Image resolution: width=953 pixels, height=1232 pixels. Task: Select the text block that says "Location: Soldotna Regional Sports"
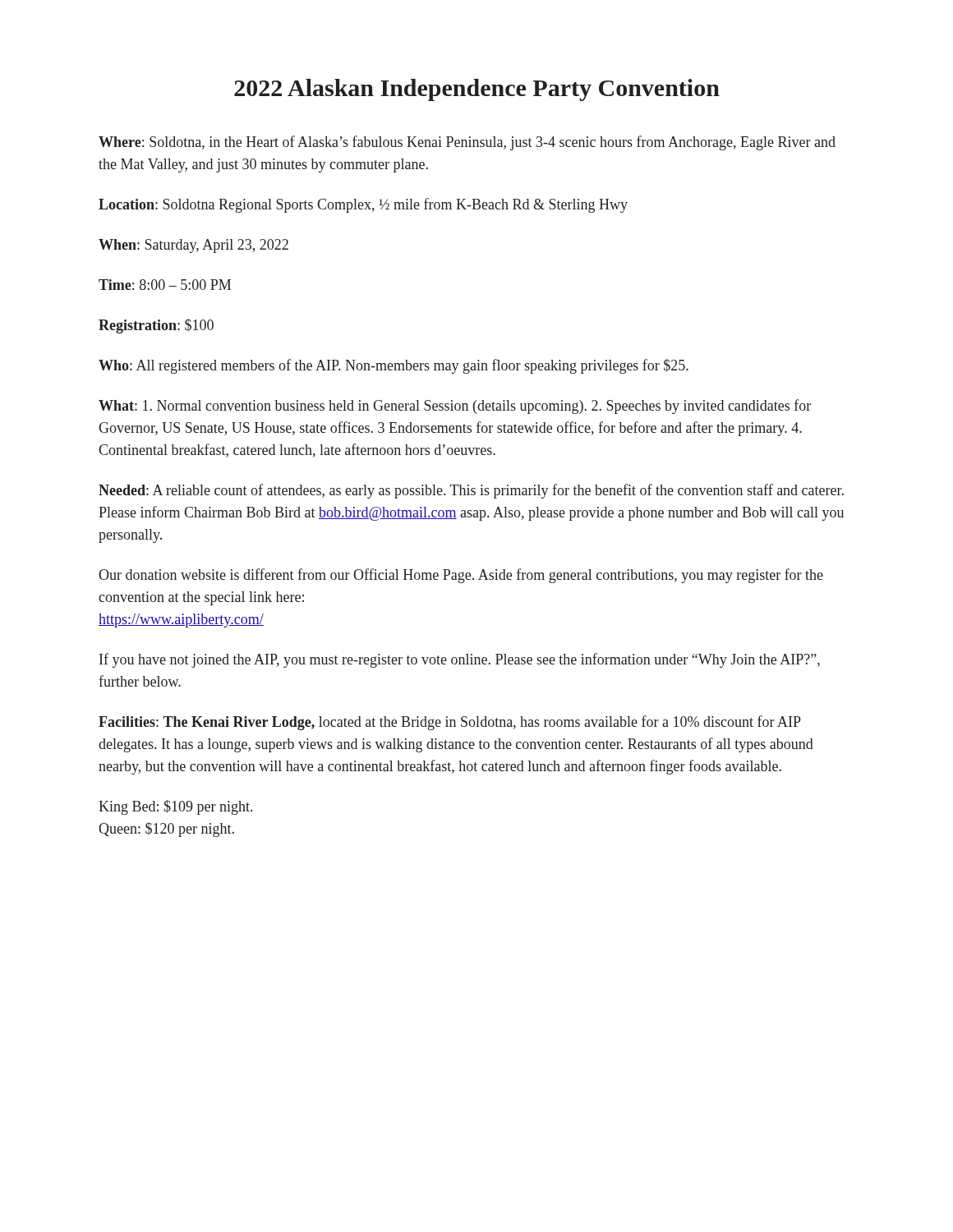click(363, 205)
